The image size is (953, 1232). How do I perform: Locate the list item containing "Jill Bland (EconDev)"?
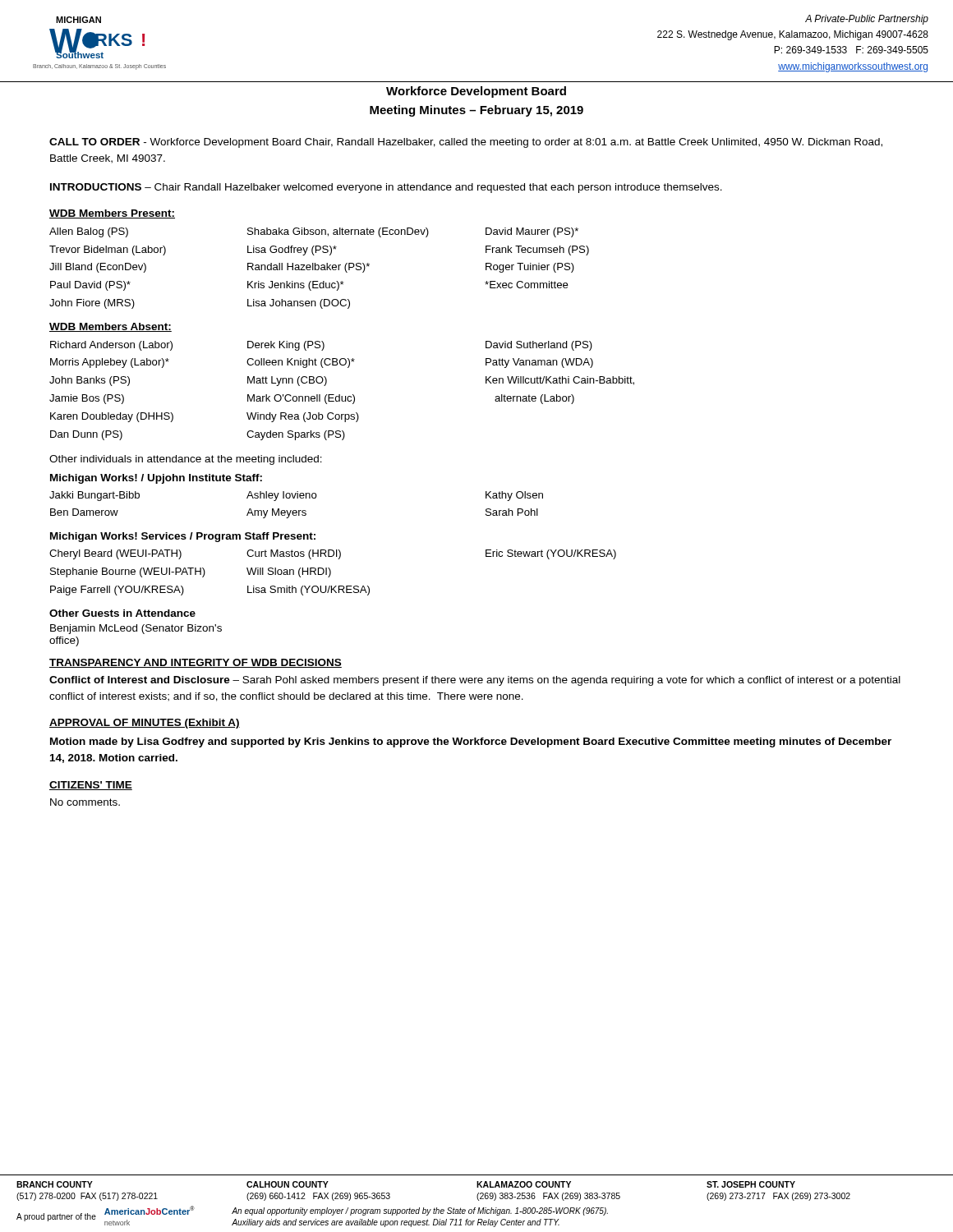tap(98, 267)
